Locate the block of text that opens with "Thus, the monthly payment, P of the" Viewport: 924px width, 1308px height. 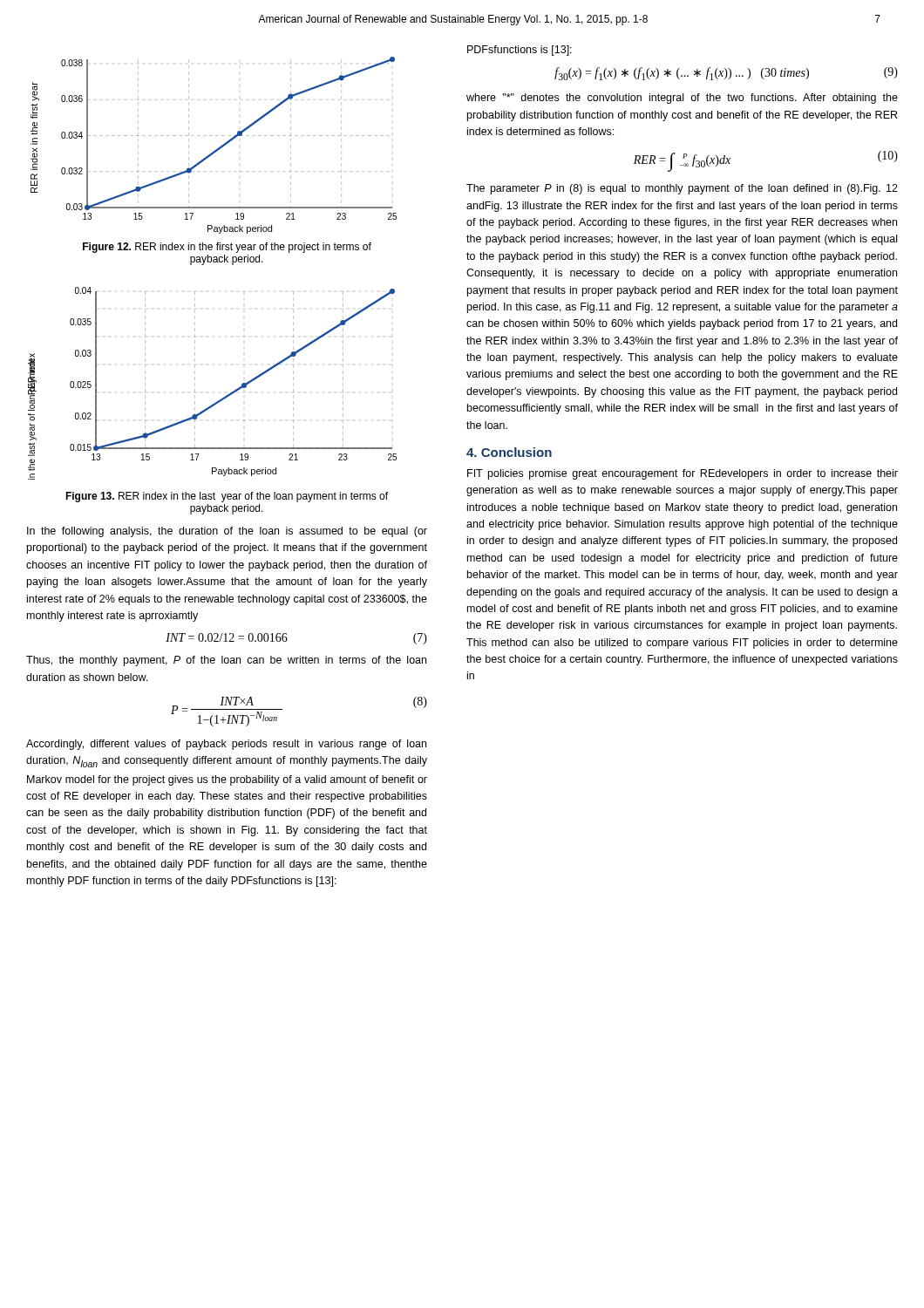click(x=227, y=669)
